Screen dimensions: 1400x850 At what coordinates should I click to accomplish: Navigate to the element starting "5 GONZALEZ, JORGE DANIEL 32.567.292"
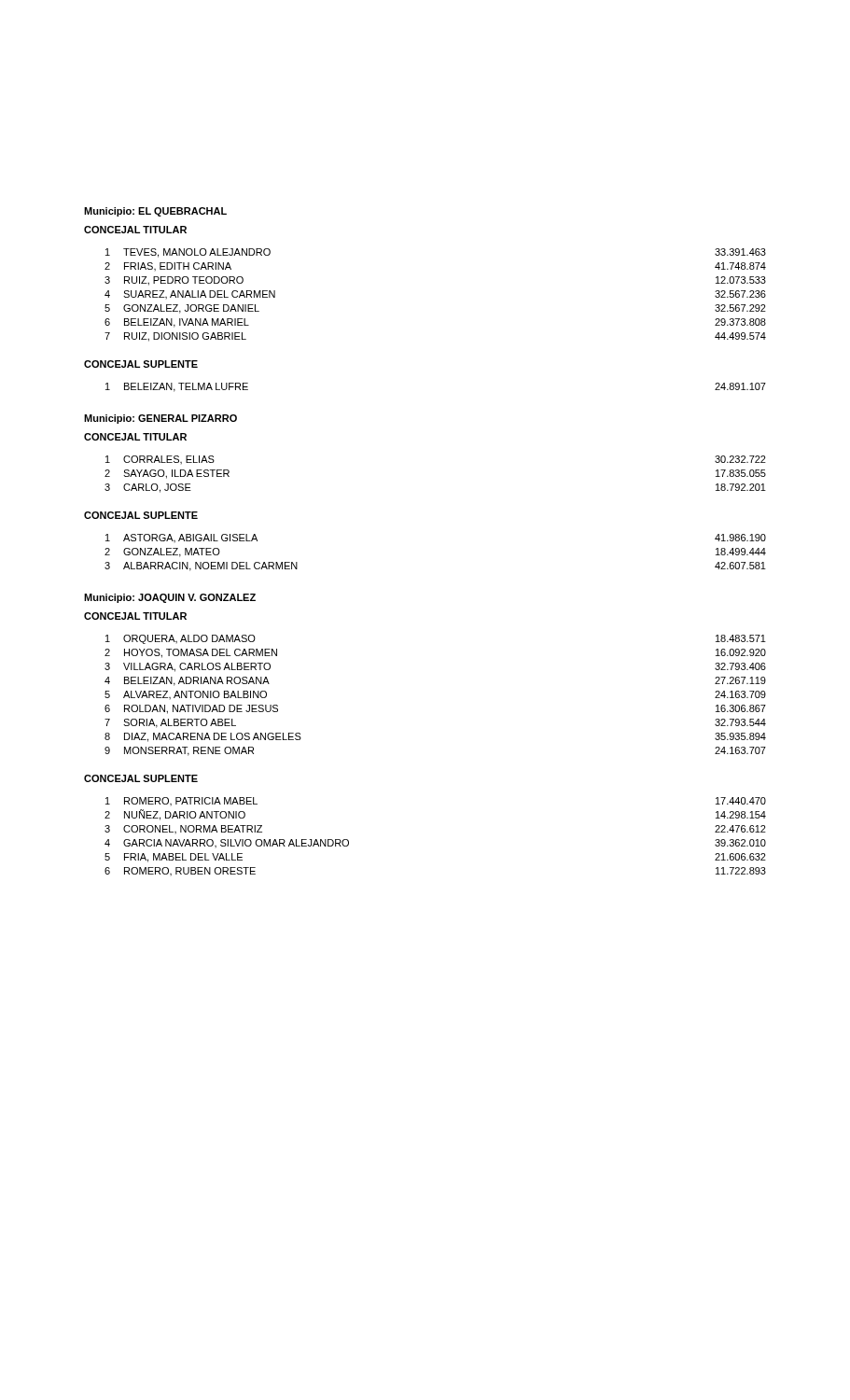pyautogui.click(x=192, y=310)
